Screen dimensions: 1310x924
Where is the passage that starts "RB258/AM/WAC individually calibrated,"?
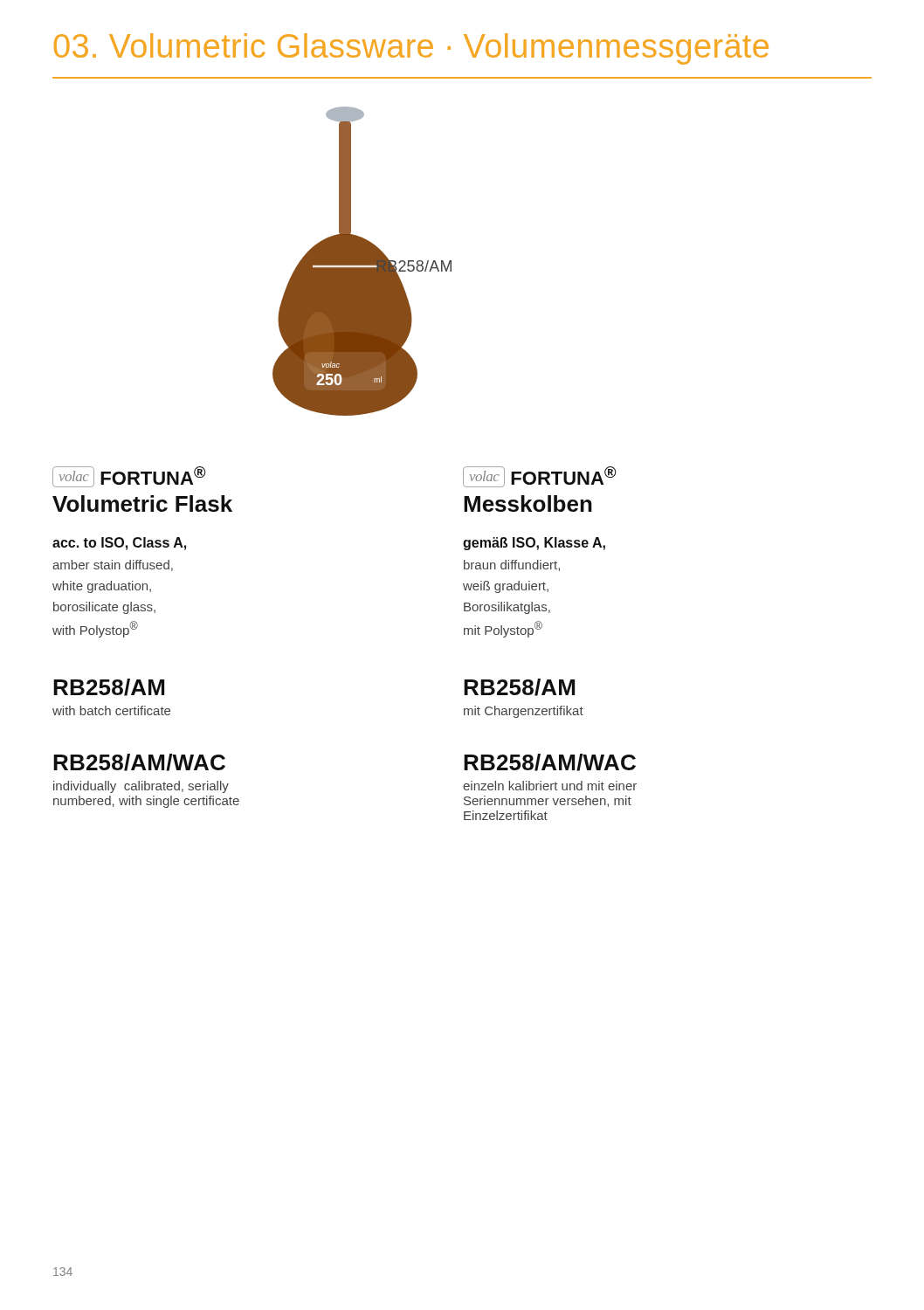(139, 762)
